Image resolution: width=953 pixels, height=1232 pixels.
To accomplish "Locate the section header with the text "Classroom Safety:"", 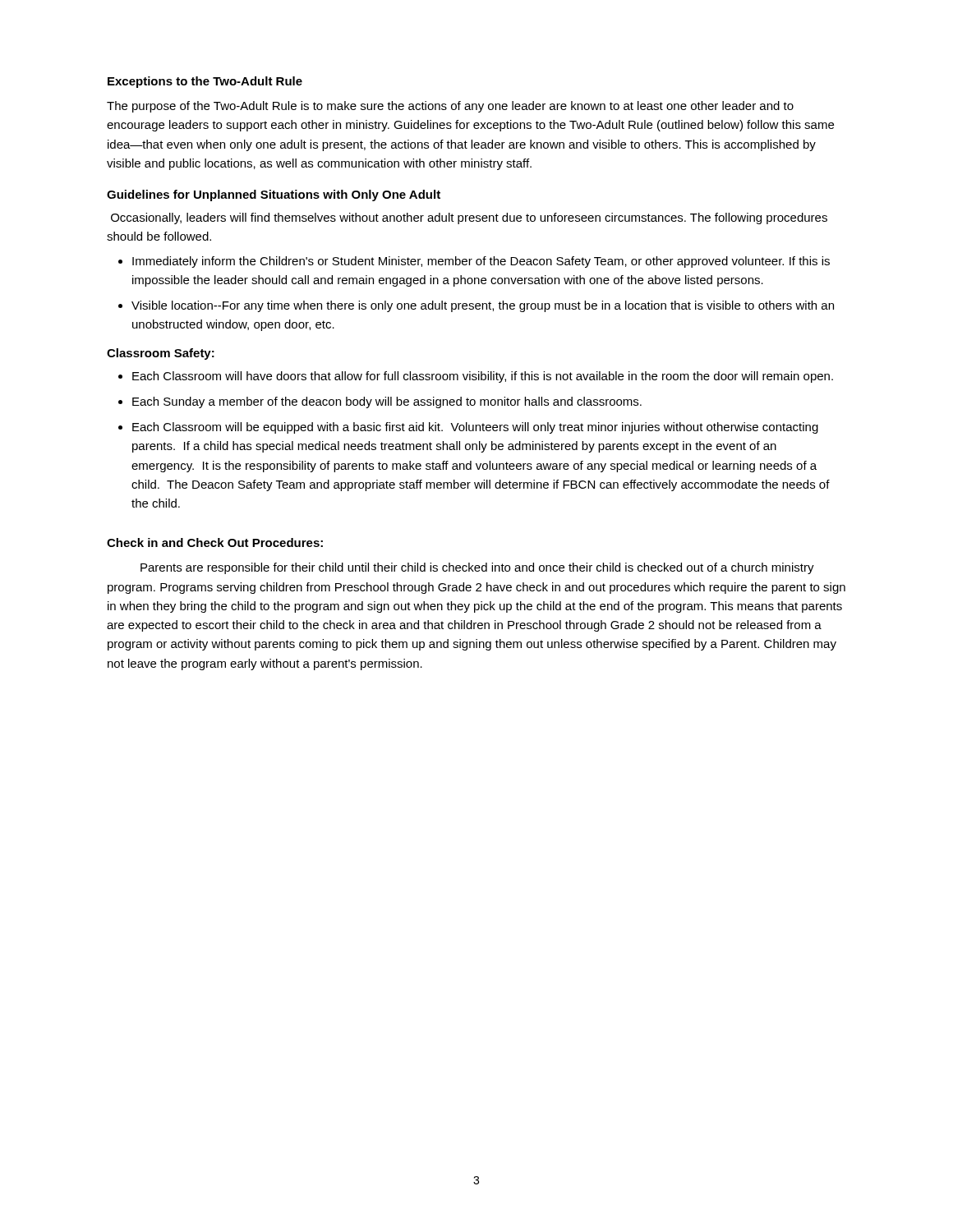I will pos(161,352).
